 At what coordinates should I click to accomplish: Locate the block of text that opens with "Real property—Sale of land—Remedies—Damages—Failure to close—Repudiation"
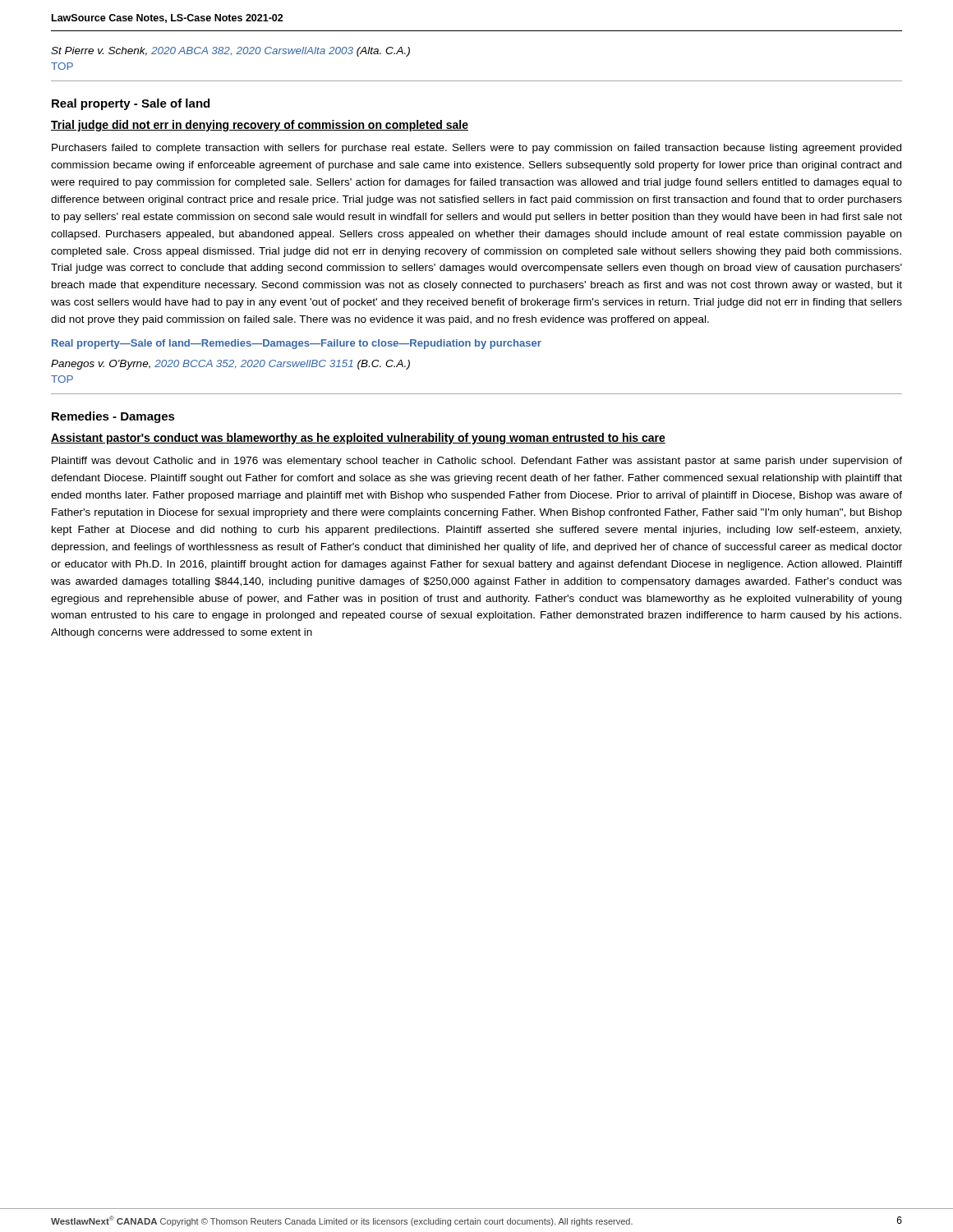tap(296, 343)
